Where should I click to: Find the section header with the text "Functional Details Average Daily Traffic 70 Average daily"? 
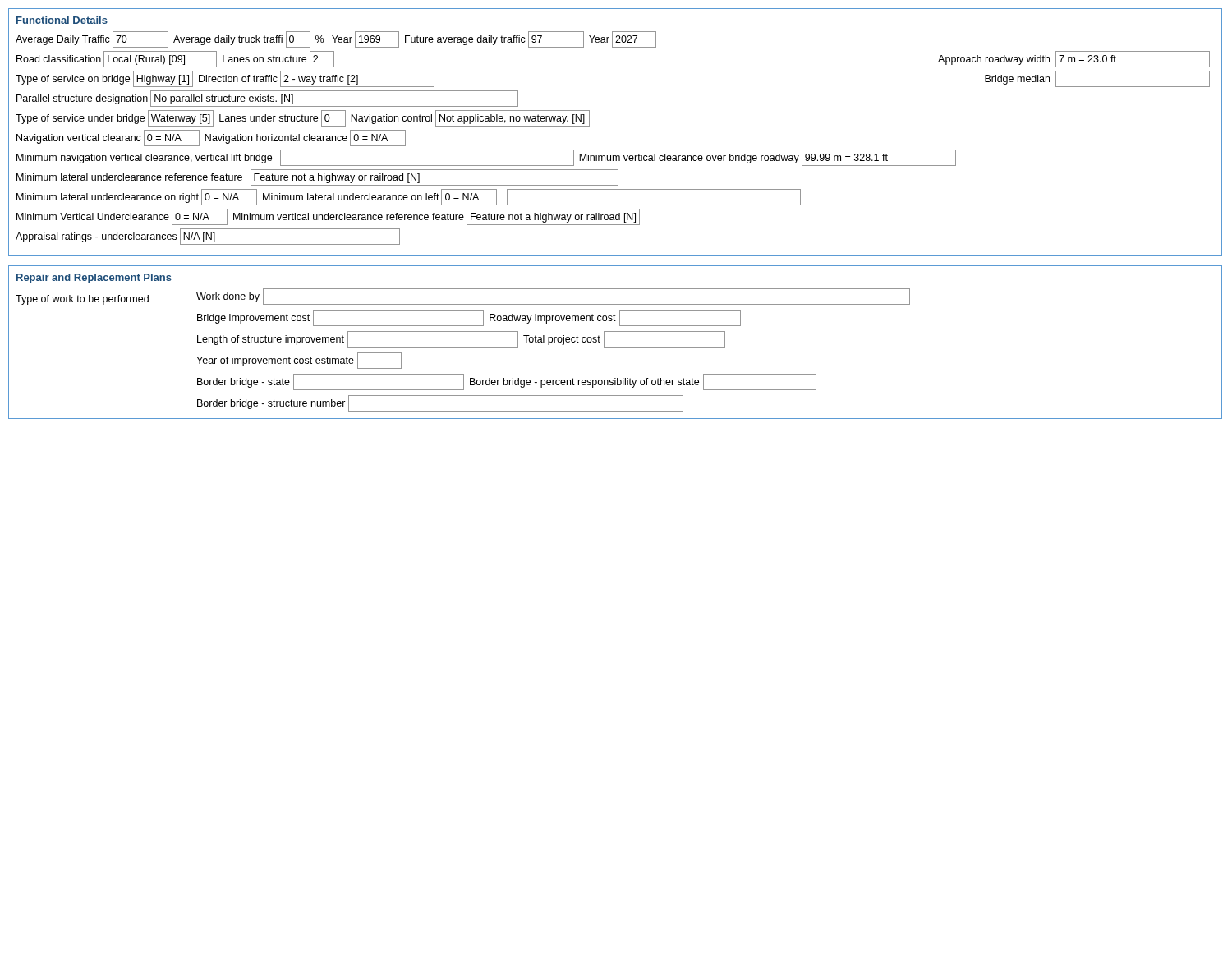point(62,20)
